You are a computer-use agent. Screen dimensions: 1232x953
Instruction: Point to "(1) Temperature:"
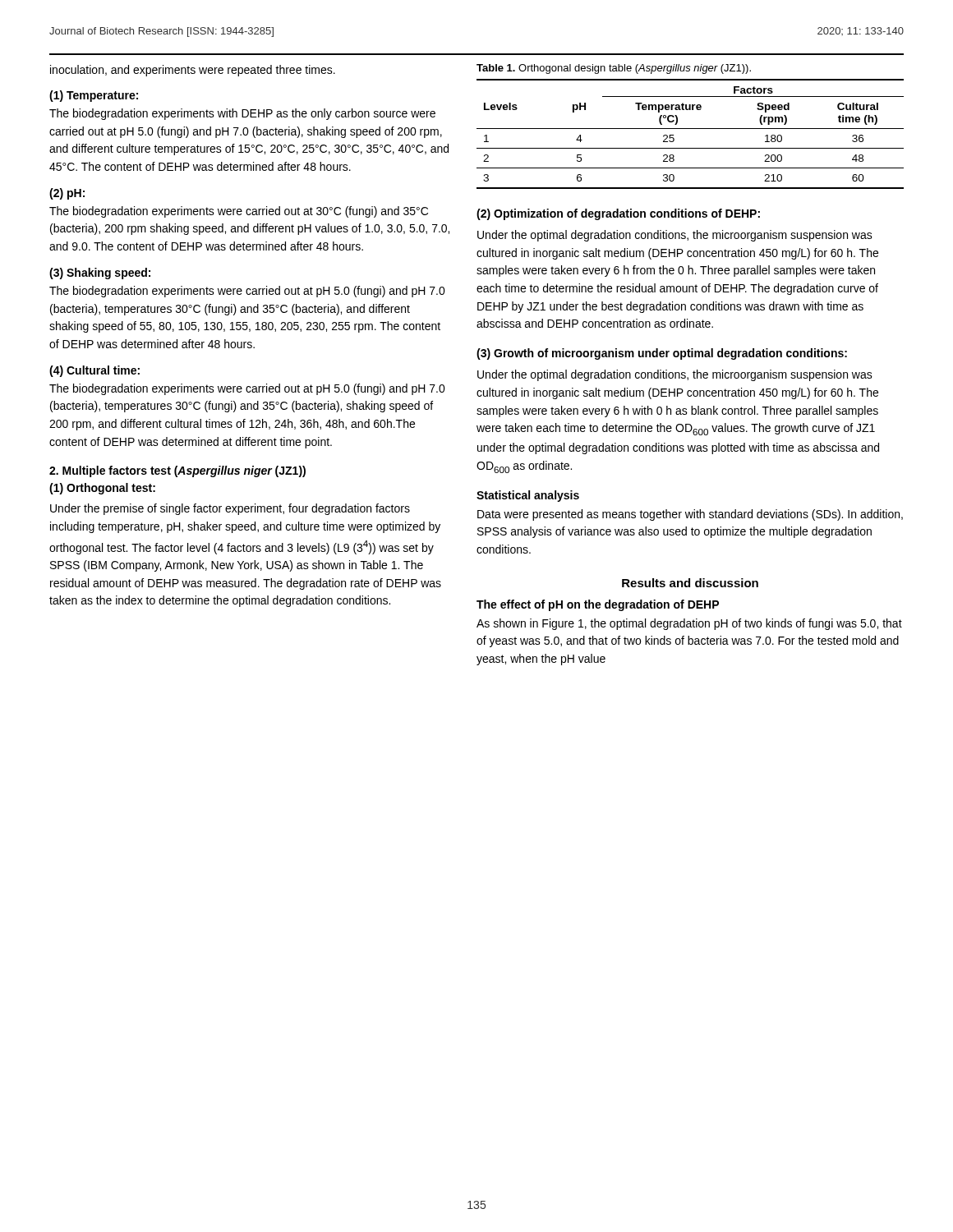pyautogui.click(x=94, y=95)
